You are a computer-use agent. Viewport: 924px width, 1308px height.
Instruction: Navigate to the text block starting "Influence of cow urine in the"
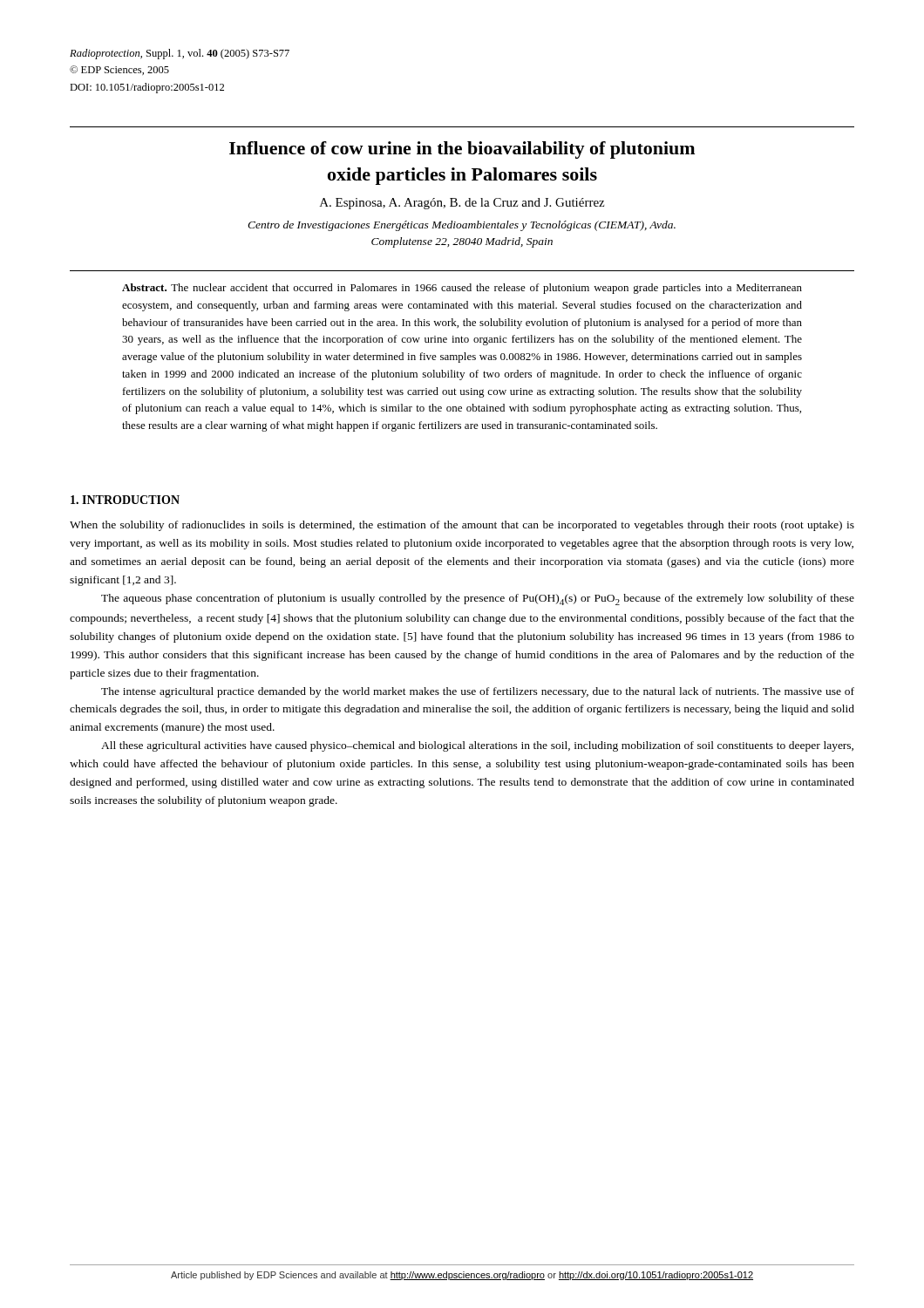point(462,161)
